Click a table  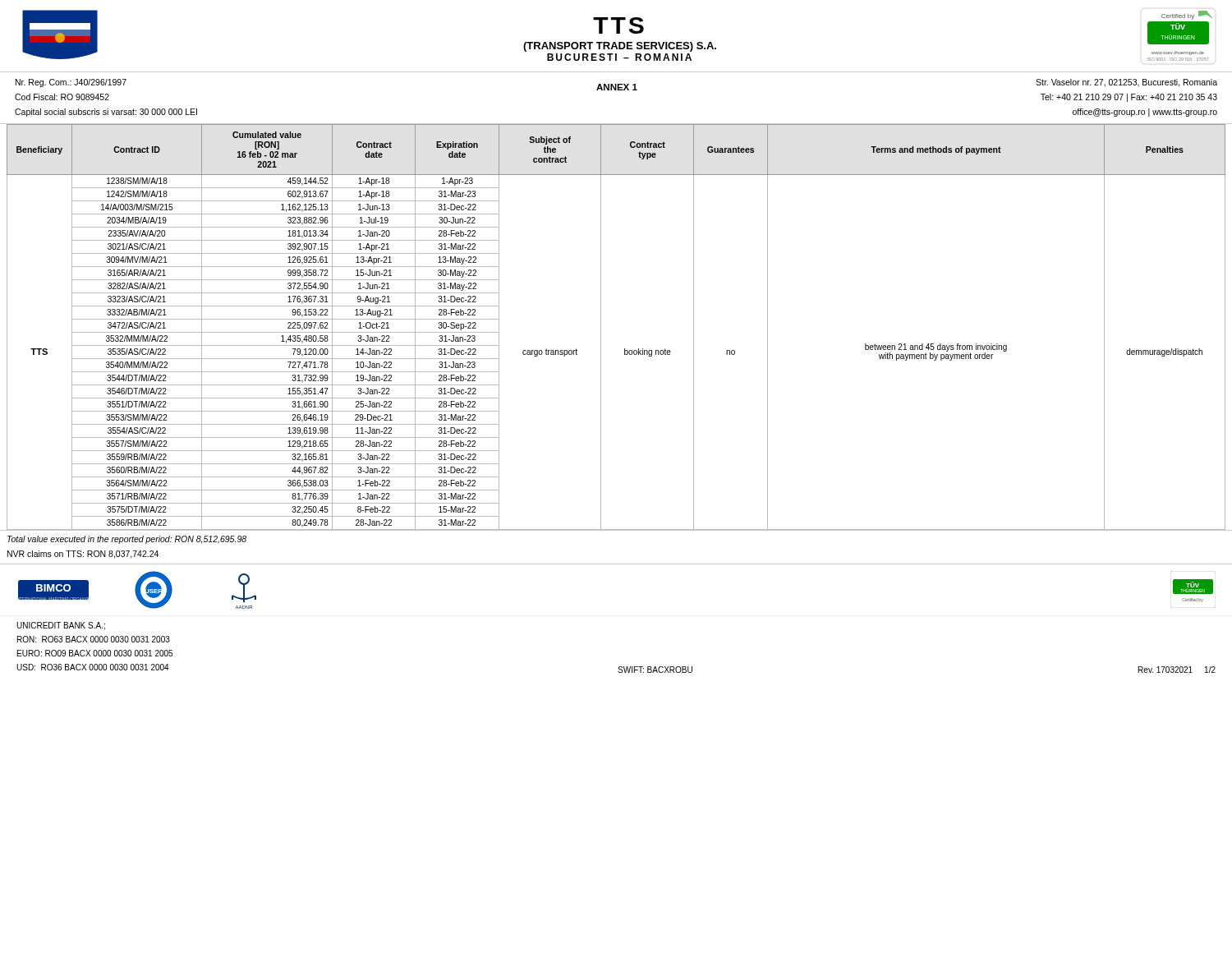pyautogui.click(x=616, y=327)
